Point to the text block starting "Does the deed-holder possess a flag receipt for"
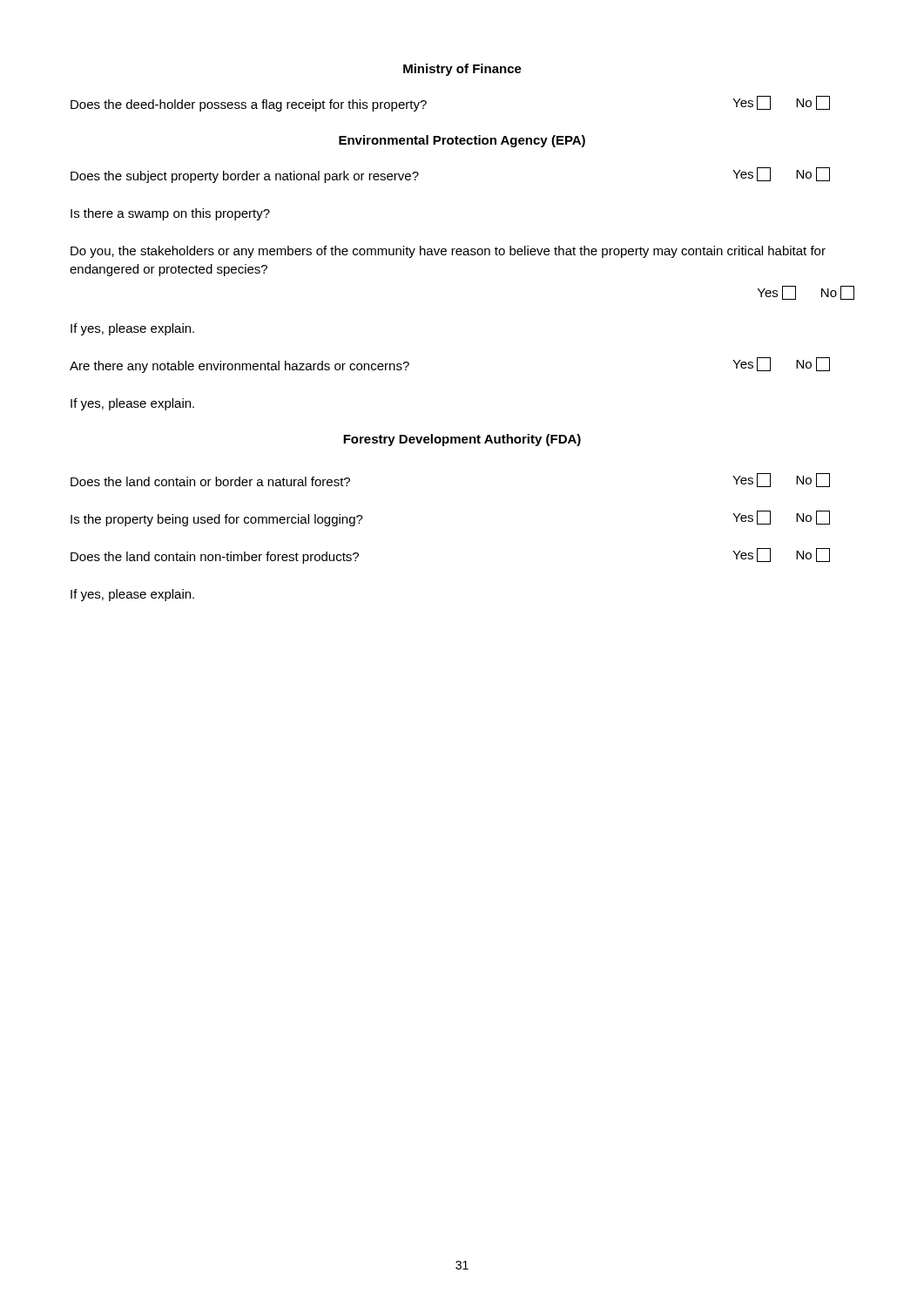Screen dimensions: 1307x924 click(254, 102)
